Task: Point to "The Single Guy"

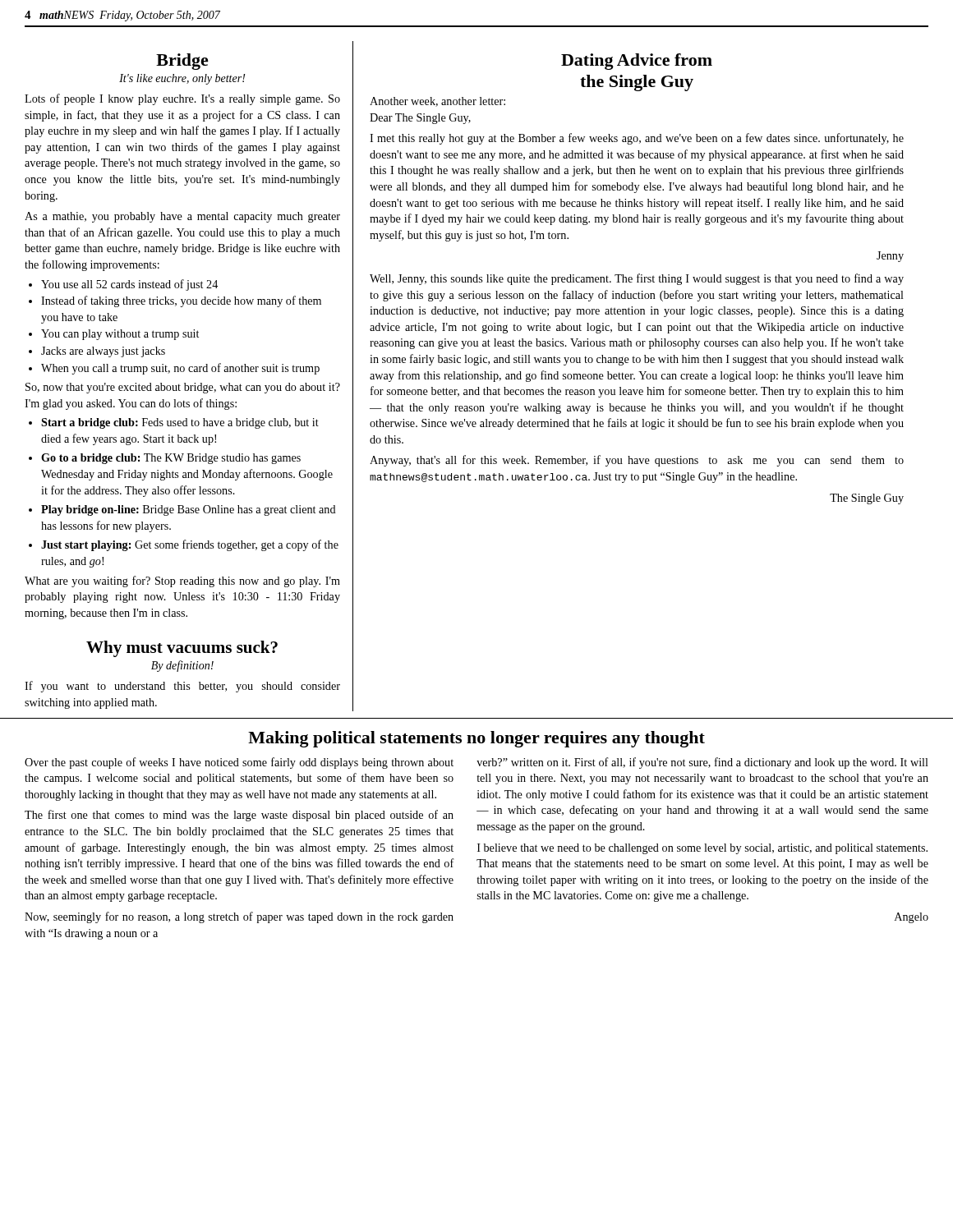Action: (867, 498)
